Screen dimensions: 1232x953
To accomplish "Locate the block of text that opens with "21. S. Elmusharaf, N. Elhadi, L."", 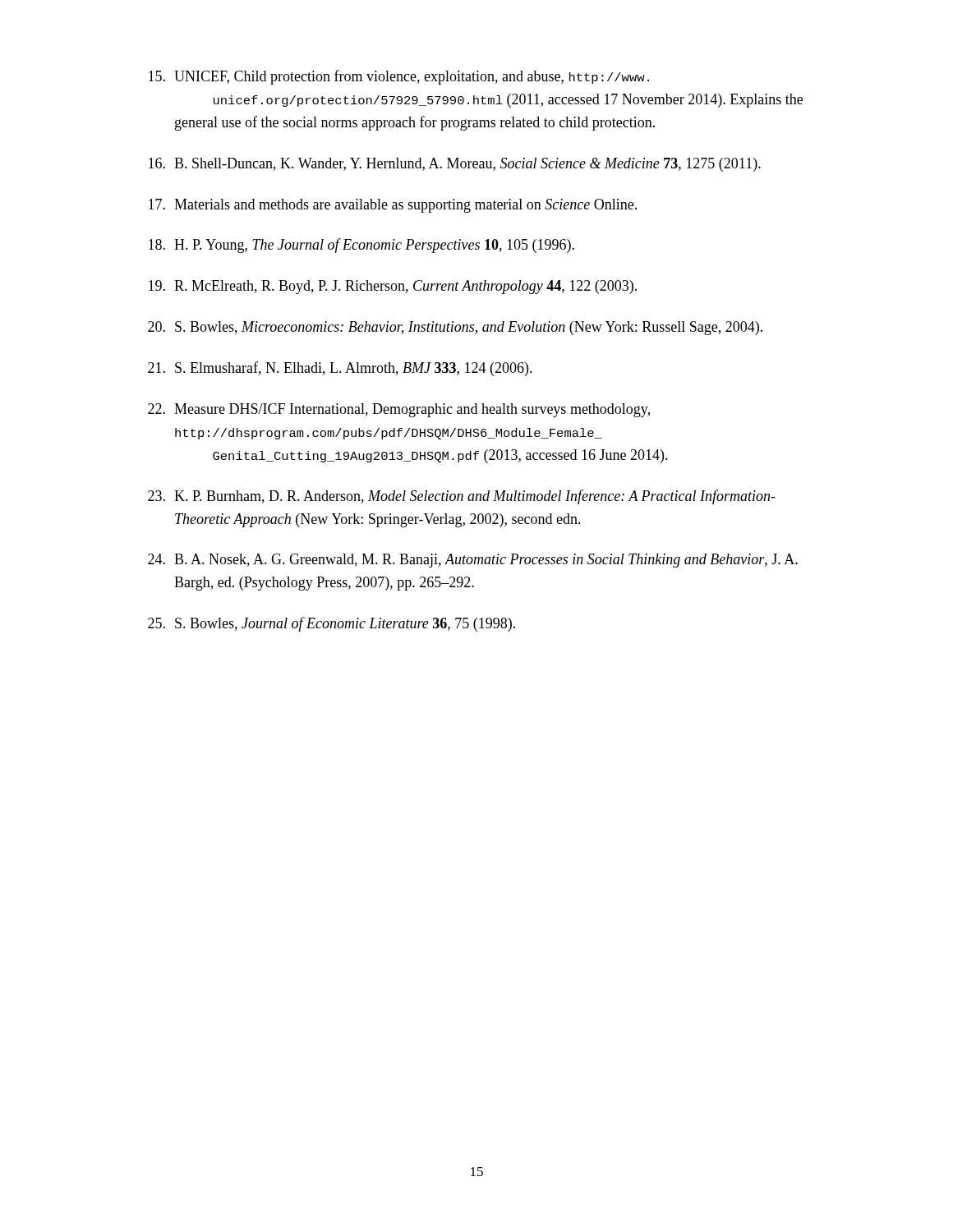I will click(x=476, y=369).
